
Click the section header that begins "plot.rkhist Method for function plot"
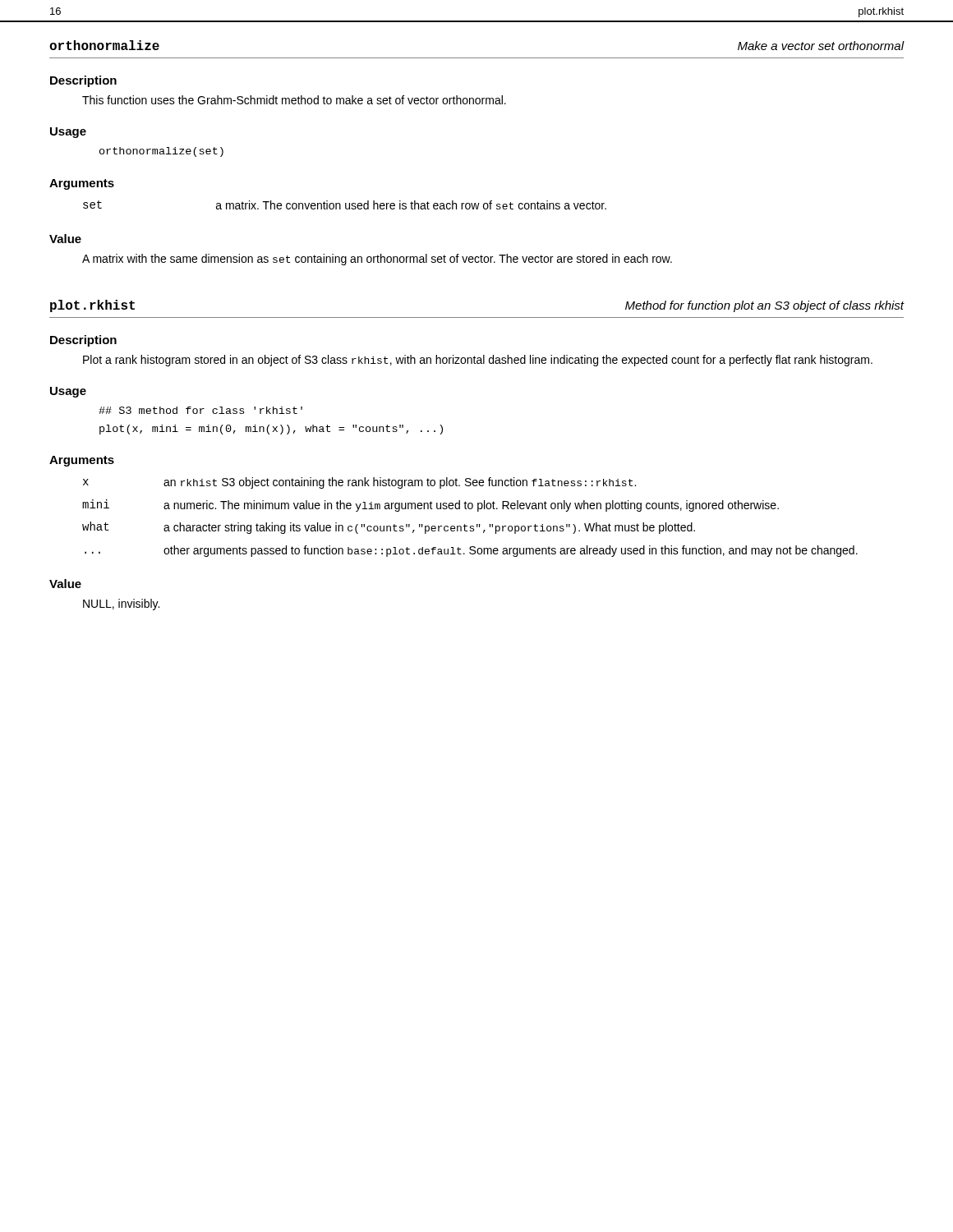pos(476,306)
